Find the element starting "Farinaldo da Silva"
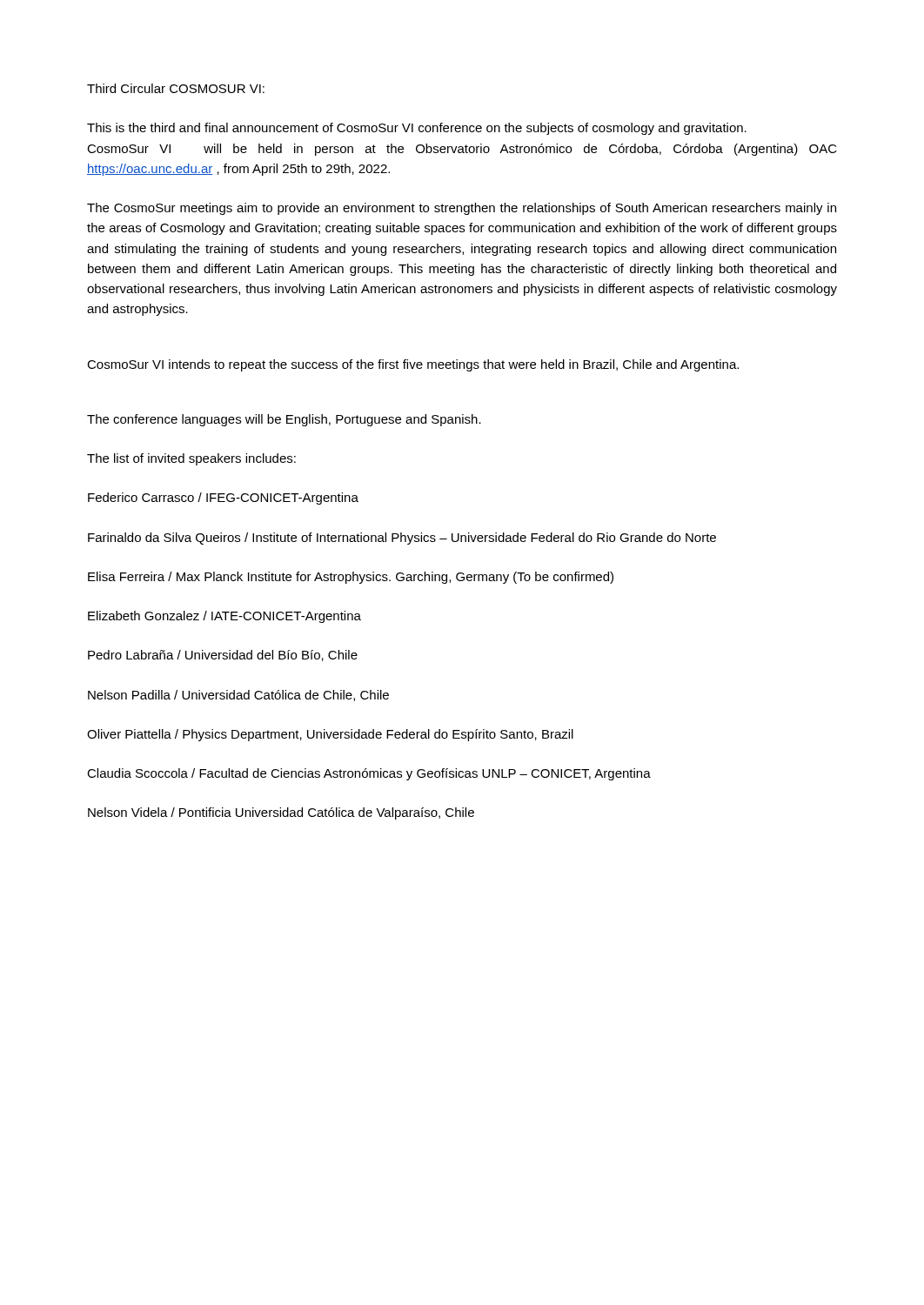This screenshot has height=1305, width=924. click(x=402, y=537)
